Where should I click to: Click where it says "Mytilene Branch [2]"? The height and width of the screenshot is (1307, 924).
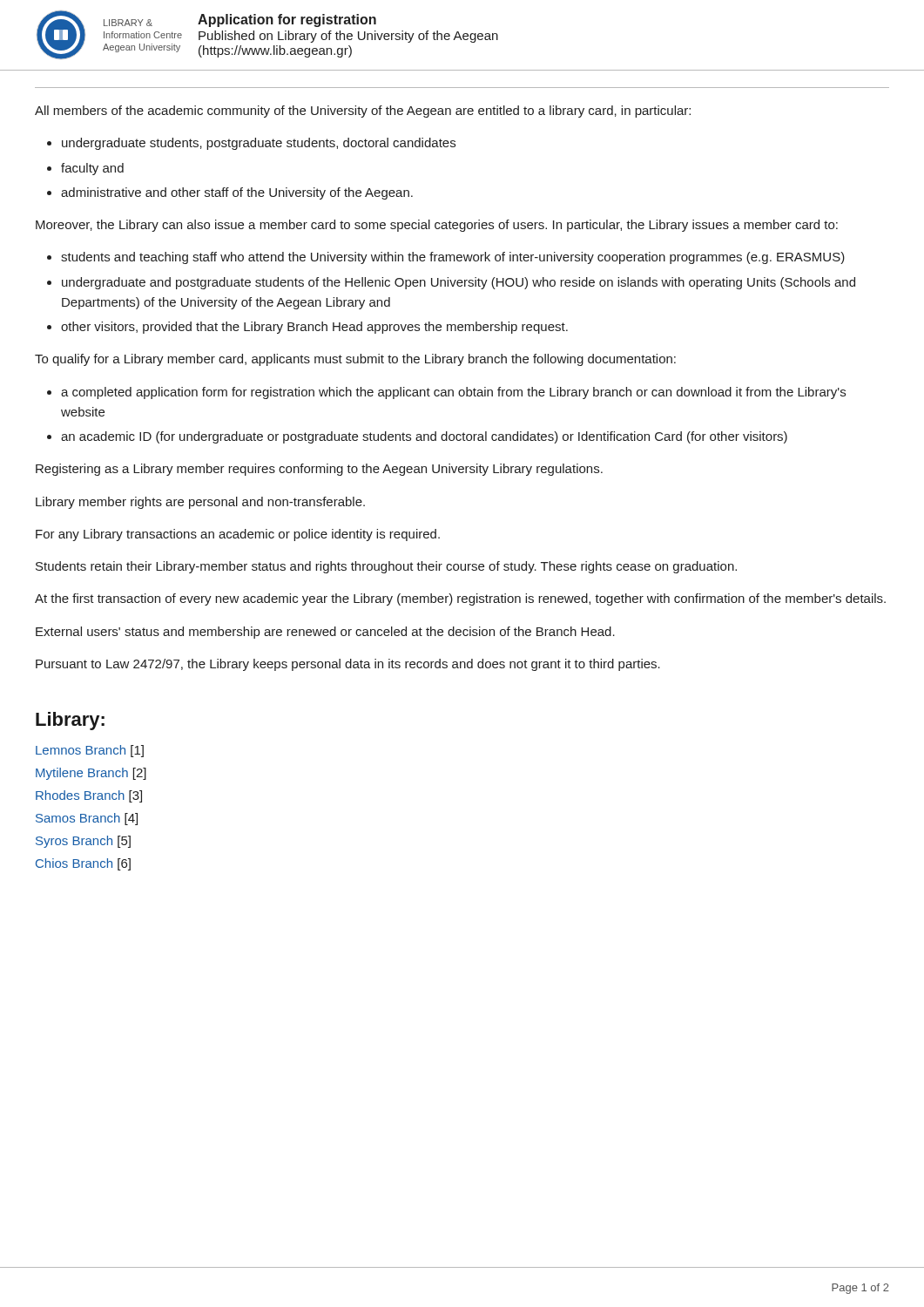tap(91, 772)
